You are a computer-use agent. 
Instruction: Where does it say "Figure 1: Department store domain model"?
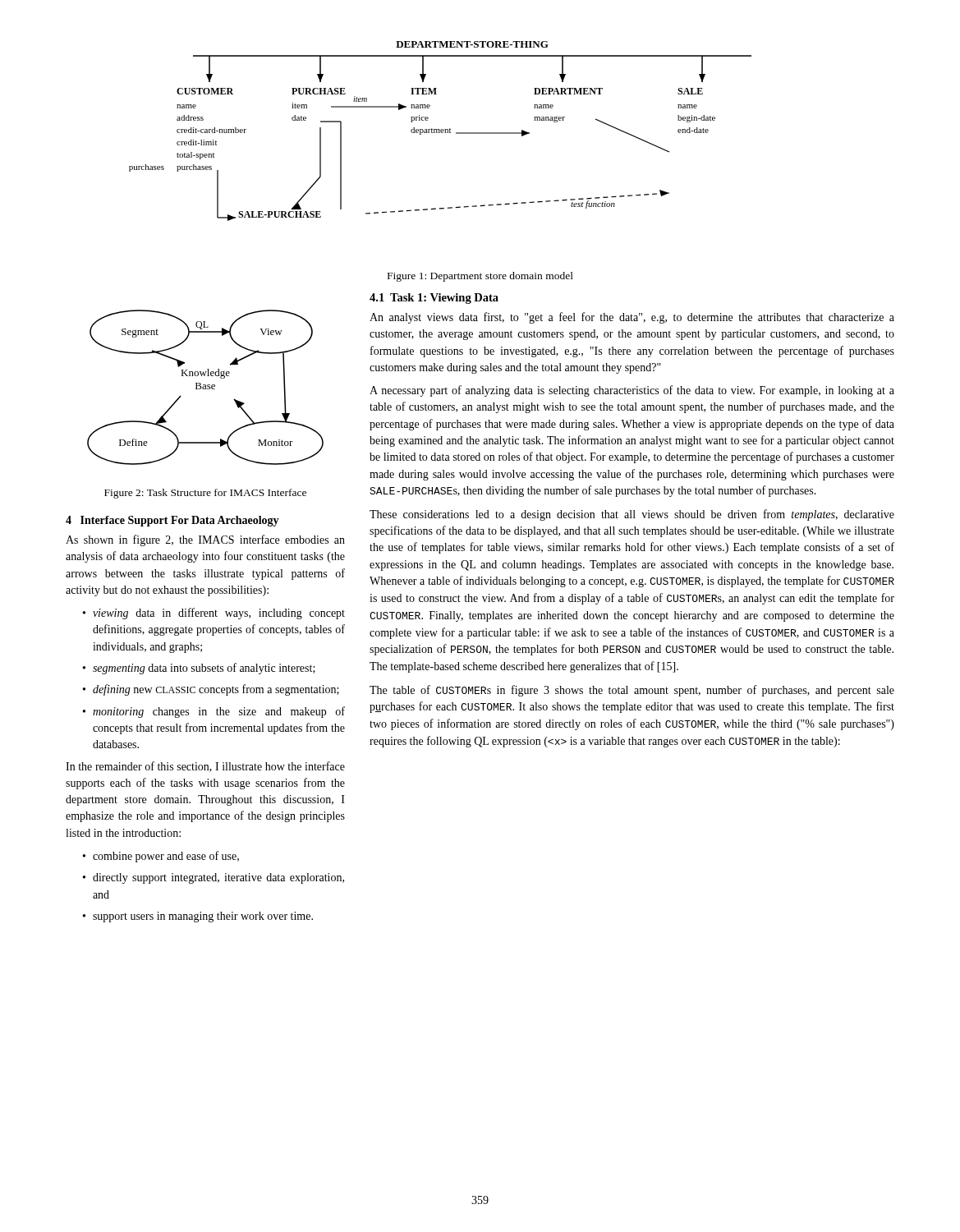point(480,276)
